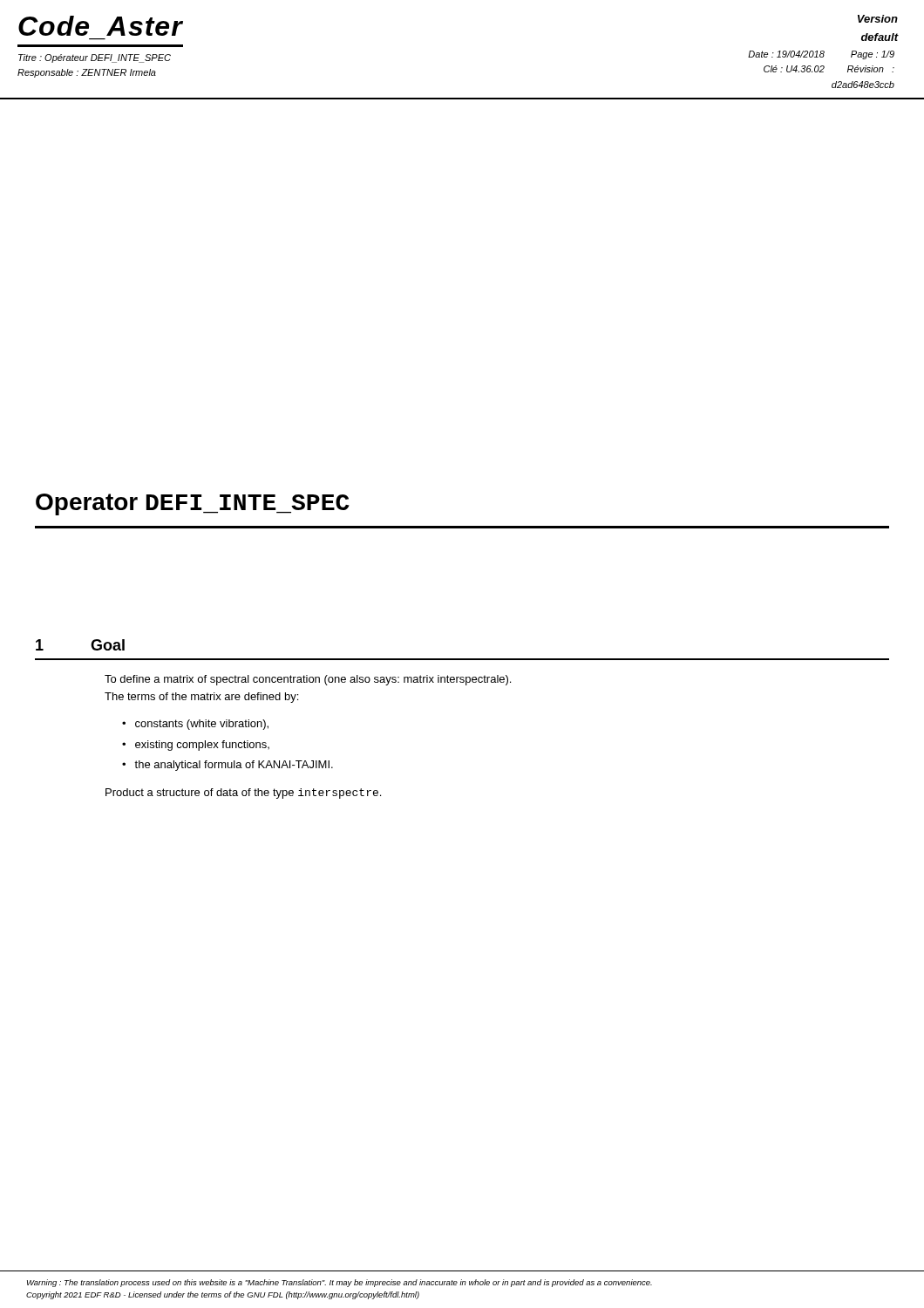This screenshot has height=1308, width=924.
Task: Locate the block starting "Product a structure"
Action: pos(243,794)
